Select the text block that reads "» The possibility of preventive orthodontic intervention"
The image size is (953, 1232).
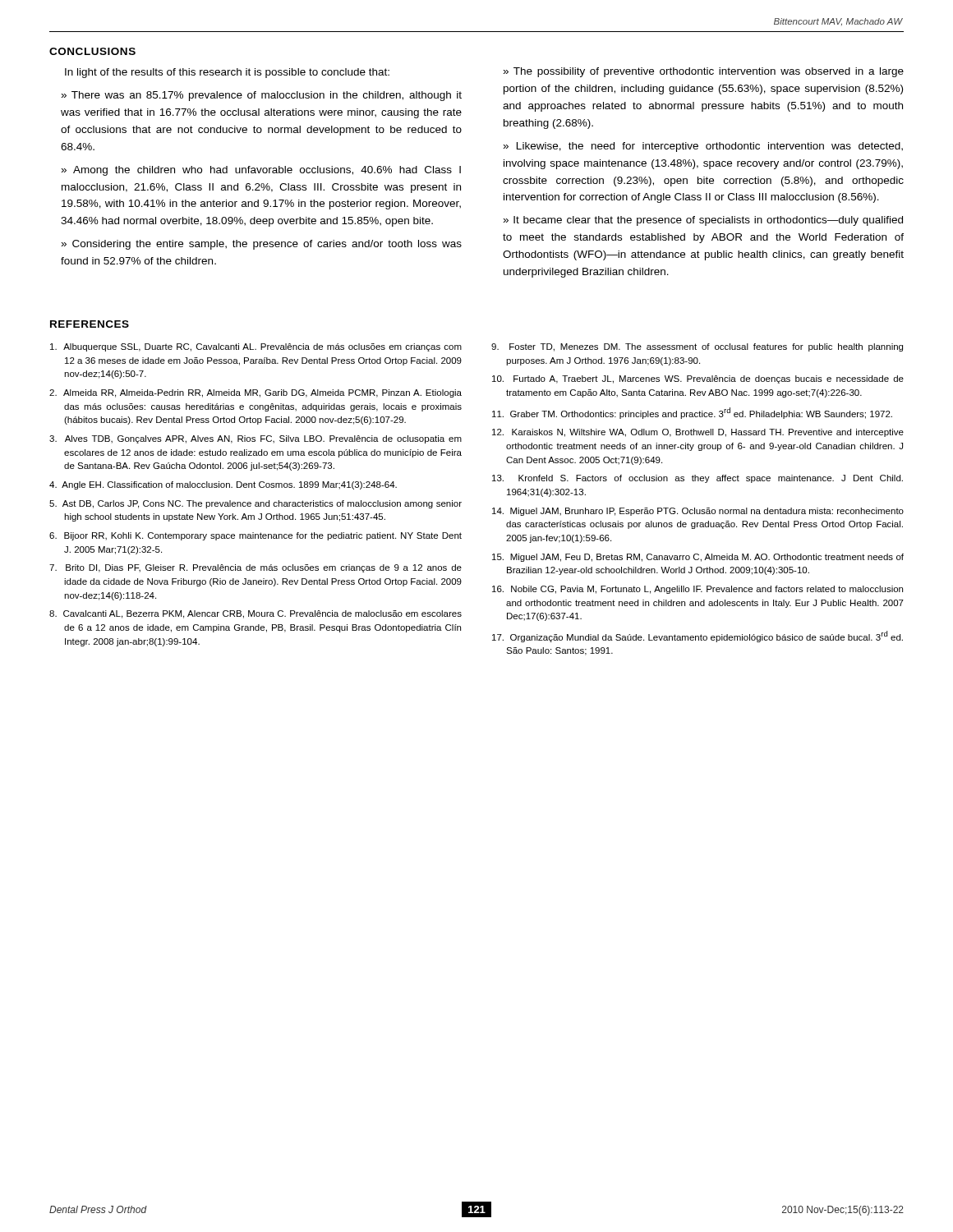pyautogui.click(x=698, y=172)
